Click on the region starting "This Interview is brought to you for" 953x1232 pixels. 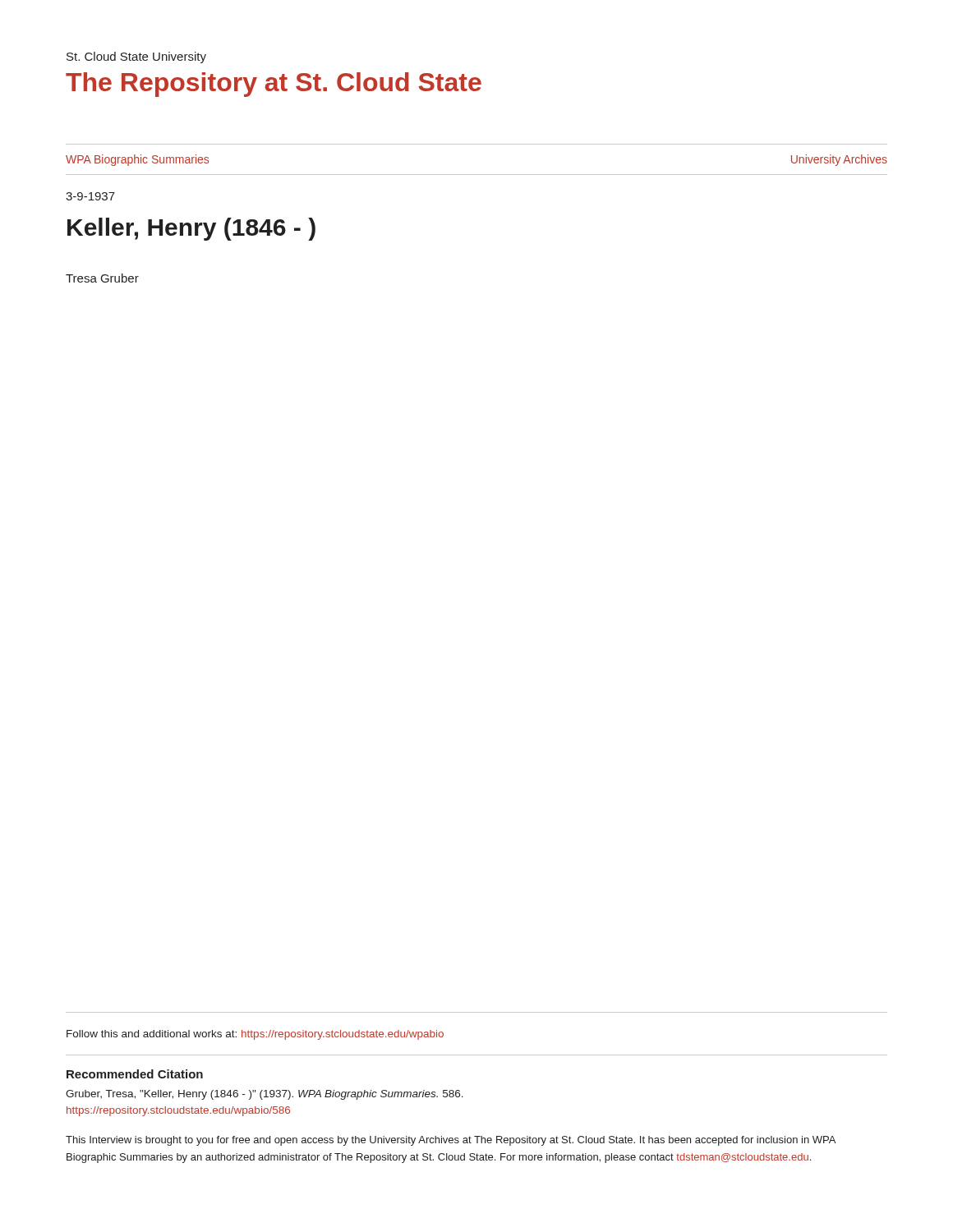coord(451,1148)
